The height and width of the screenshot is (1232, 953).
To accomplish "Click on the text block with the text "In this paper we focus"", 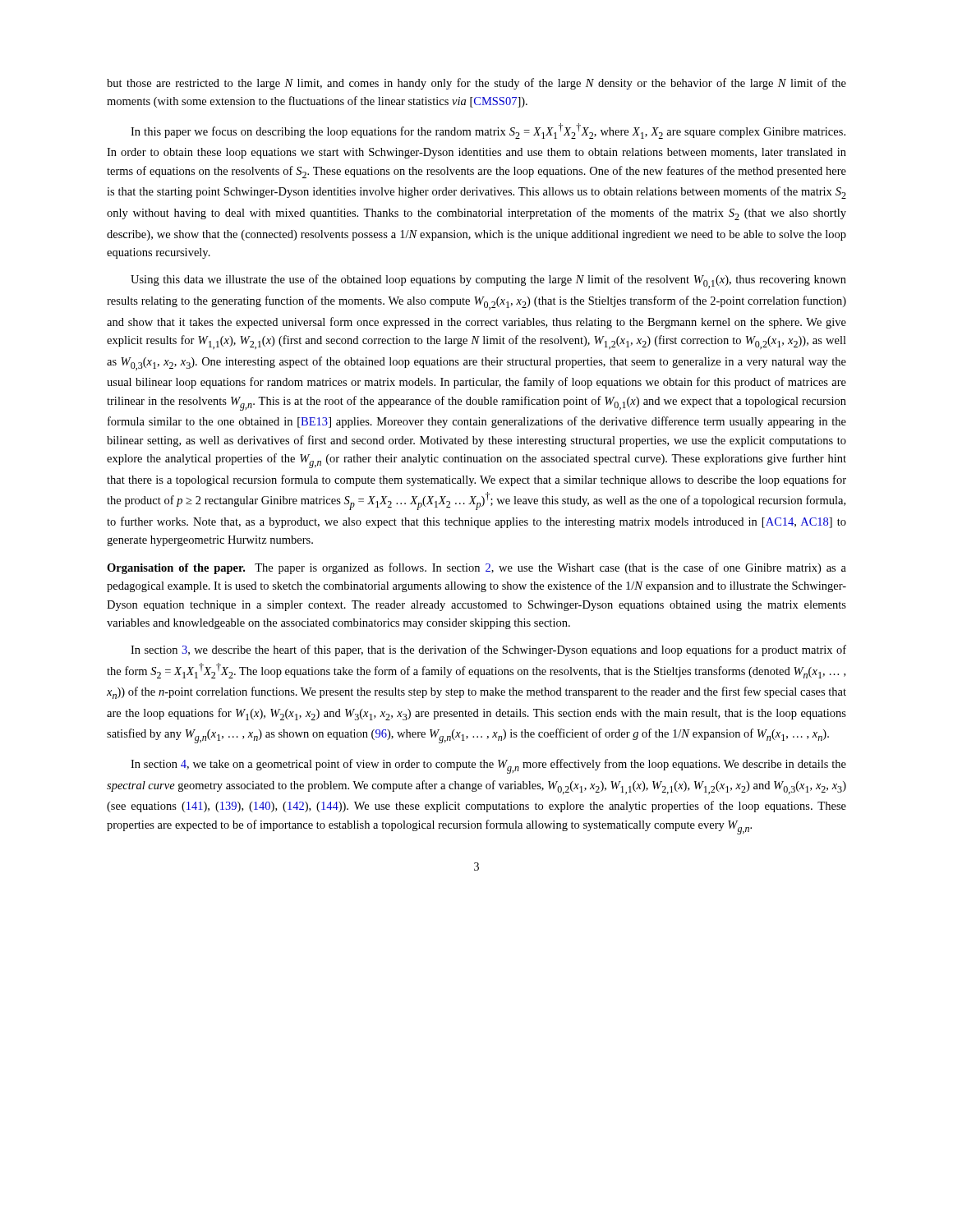I will 476,190.
